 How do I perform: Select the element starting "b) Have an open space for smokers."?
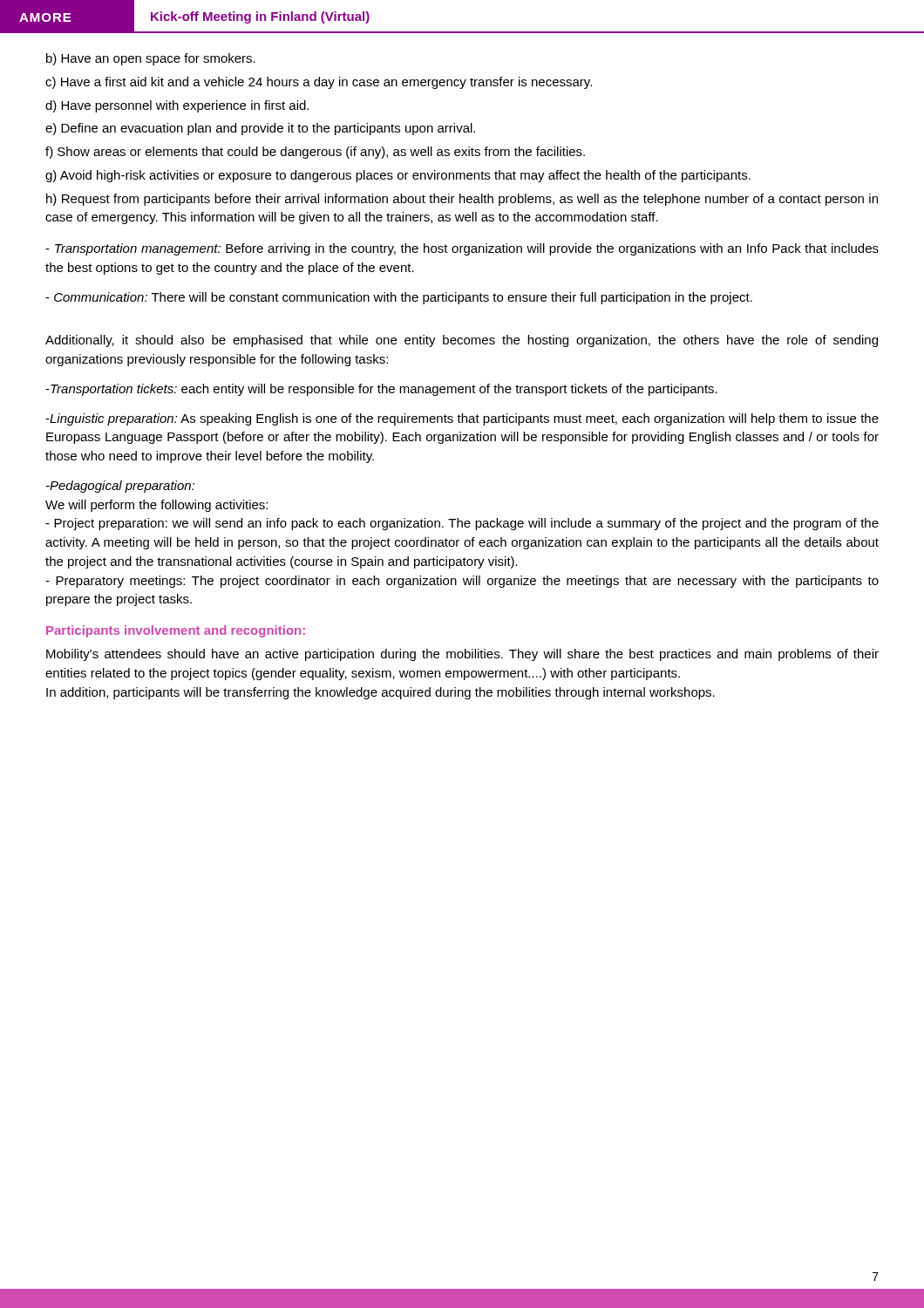[x=151, y=58]
